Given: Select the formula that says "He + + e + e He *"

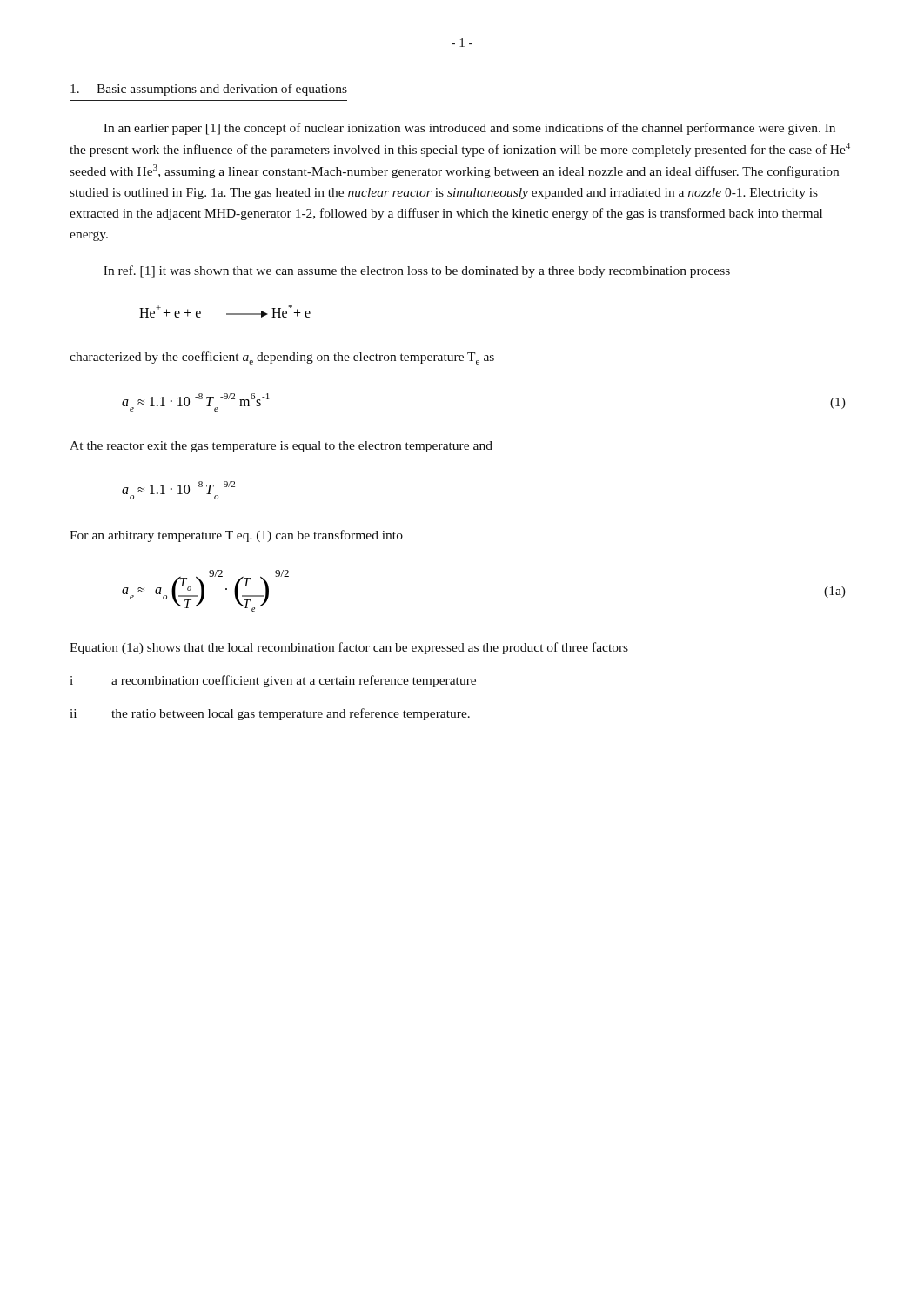Looking at the screenshot, I should pos(278,311).
